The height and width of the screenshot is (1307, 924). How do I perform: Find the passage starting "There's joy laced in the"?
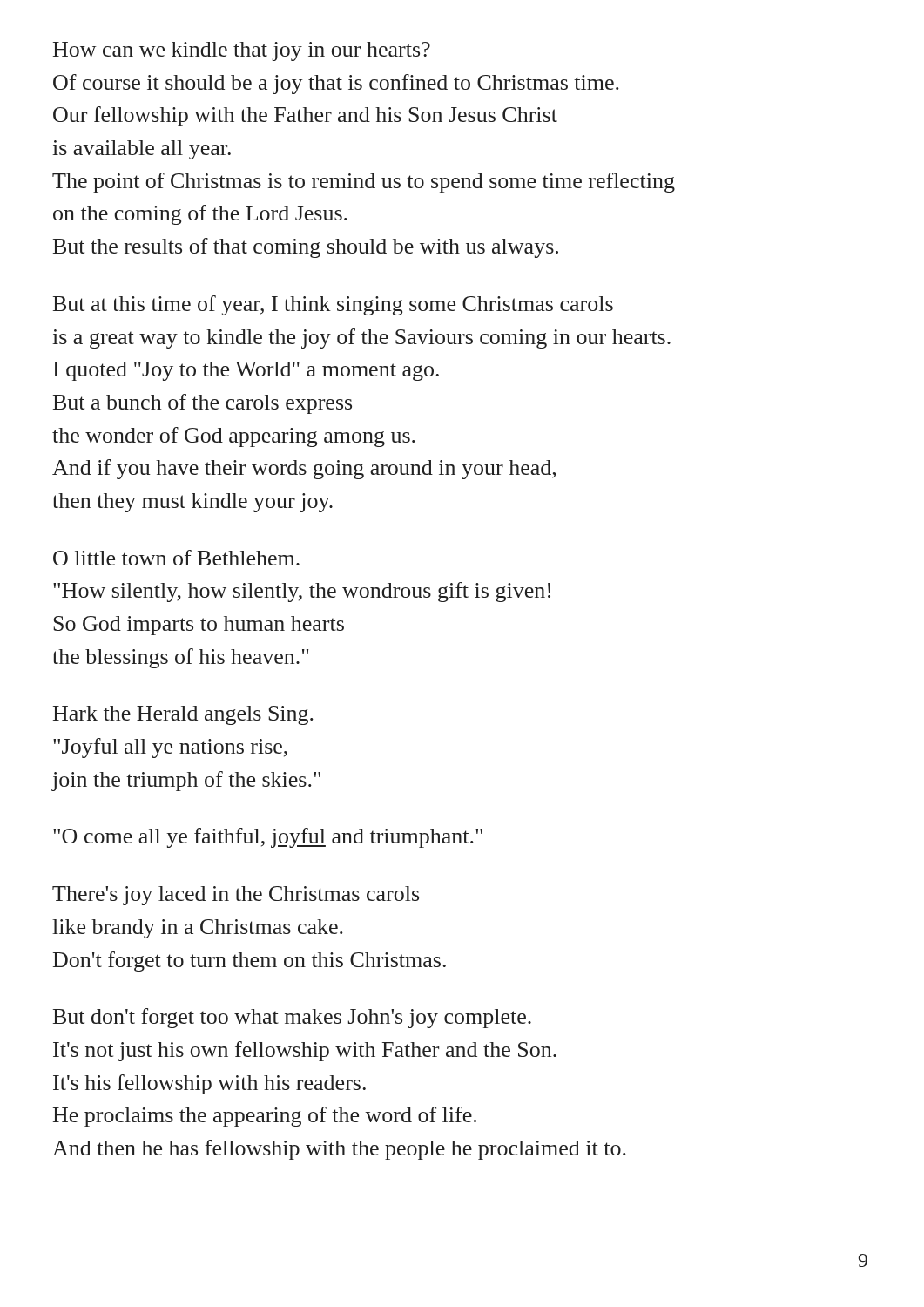pos(250,927)
